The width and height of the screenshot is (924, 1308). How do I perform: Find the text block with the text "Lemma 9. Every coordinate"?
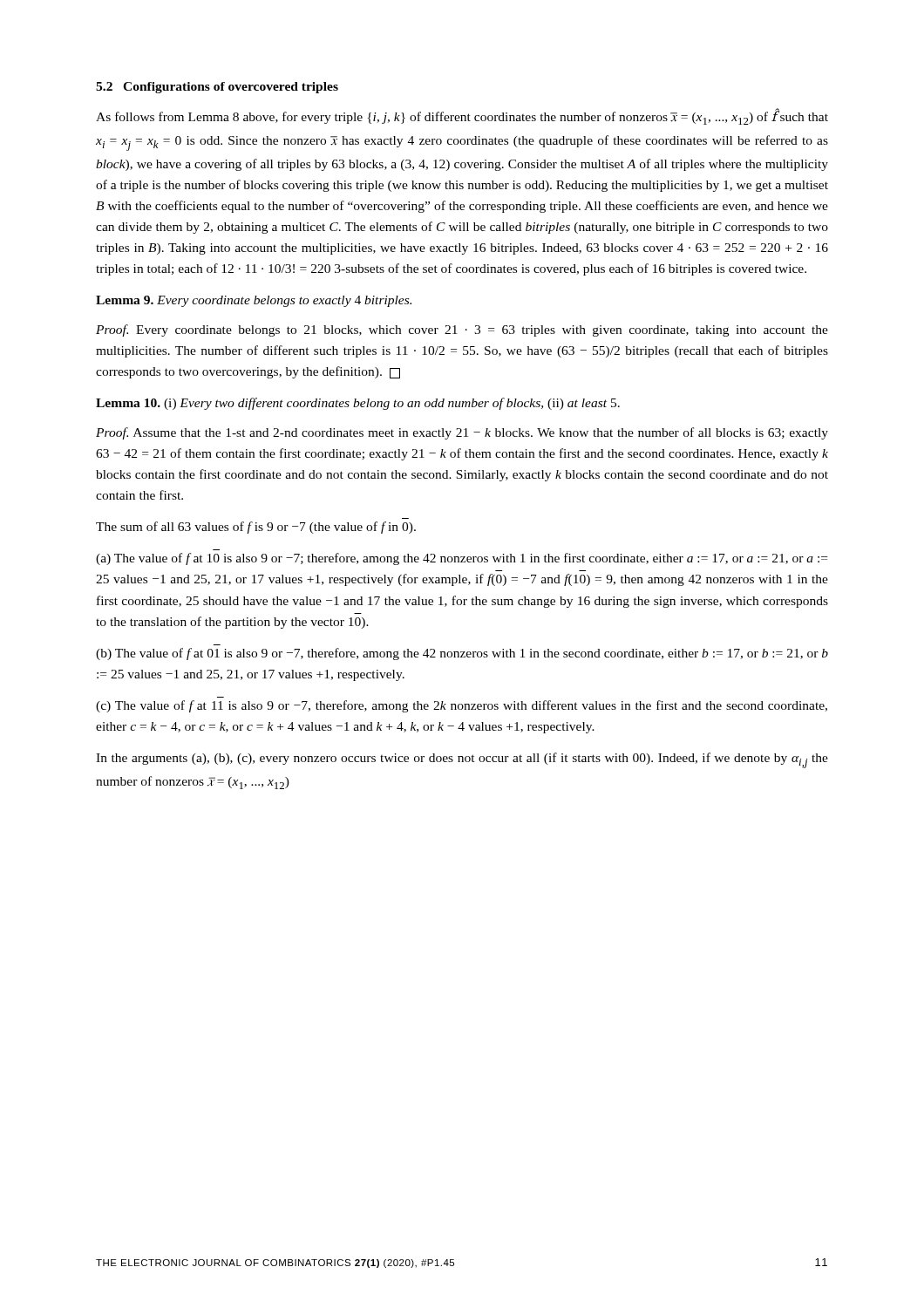pos(254,300)
